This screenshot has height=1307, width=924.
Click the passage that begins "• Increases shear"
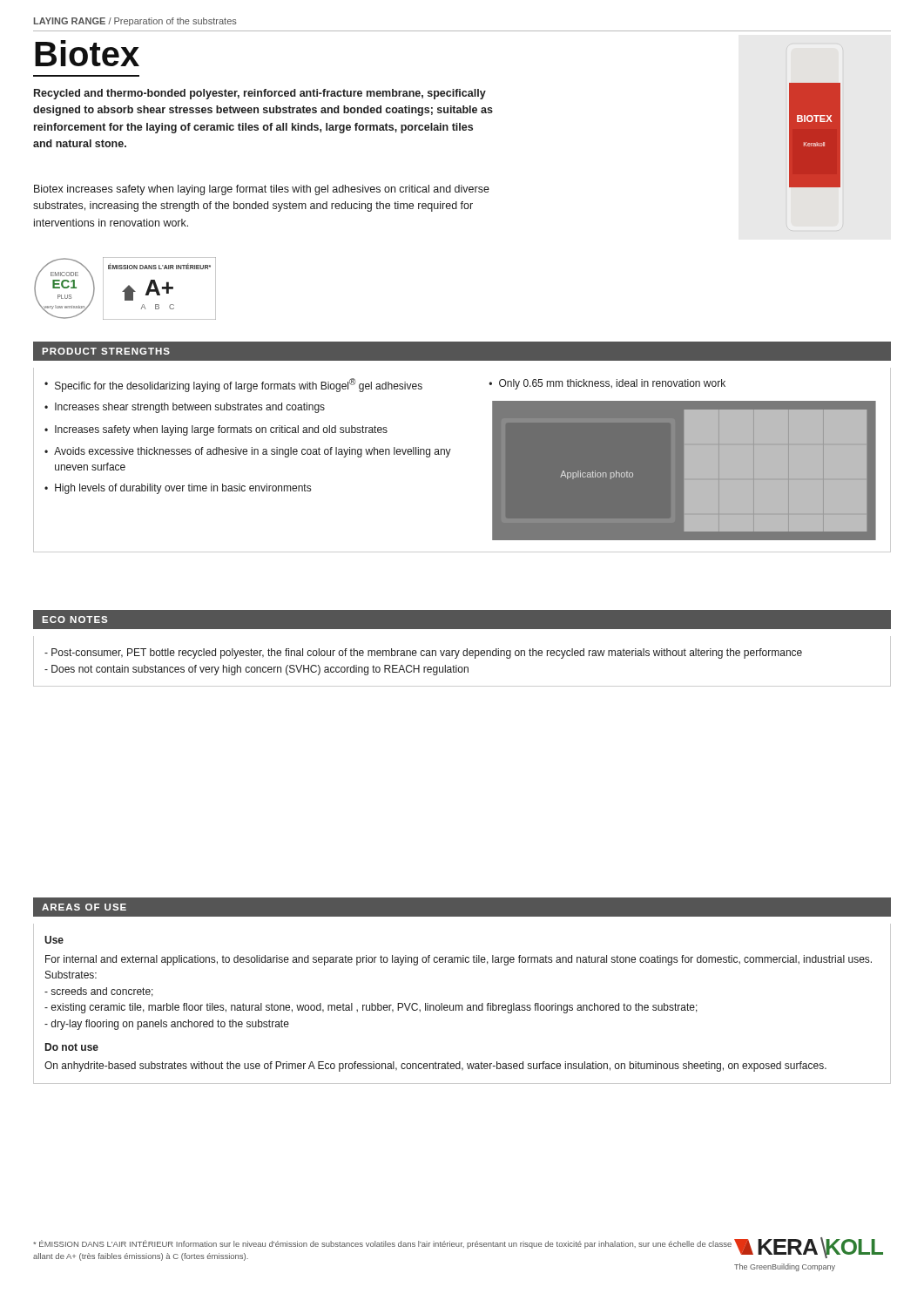pyautogui.click(x=185, y=408)
